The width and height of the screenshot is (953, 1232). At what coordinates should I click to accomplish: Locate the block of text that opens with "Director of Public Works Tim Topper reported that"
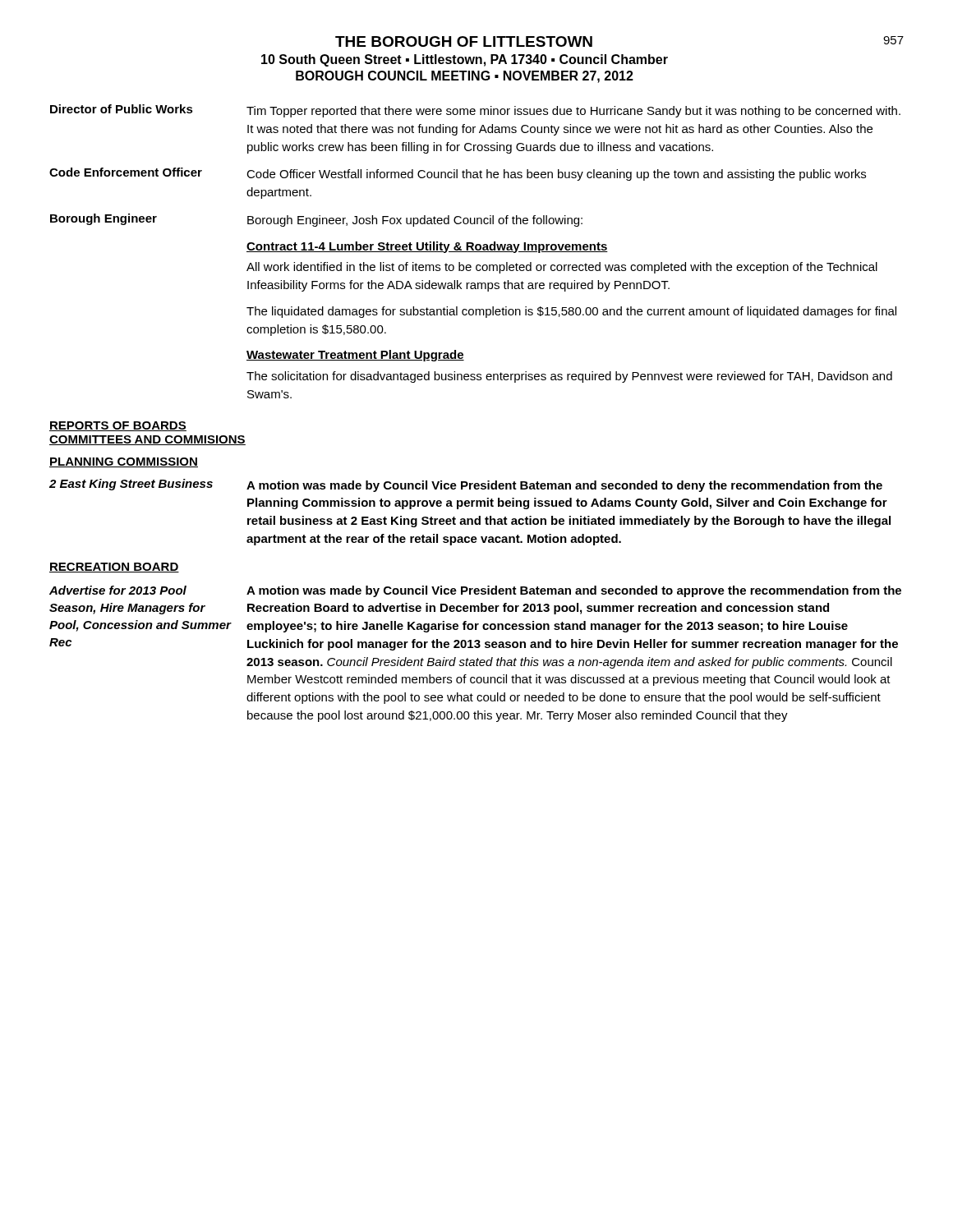[476, 129]
